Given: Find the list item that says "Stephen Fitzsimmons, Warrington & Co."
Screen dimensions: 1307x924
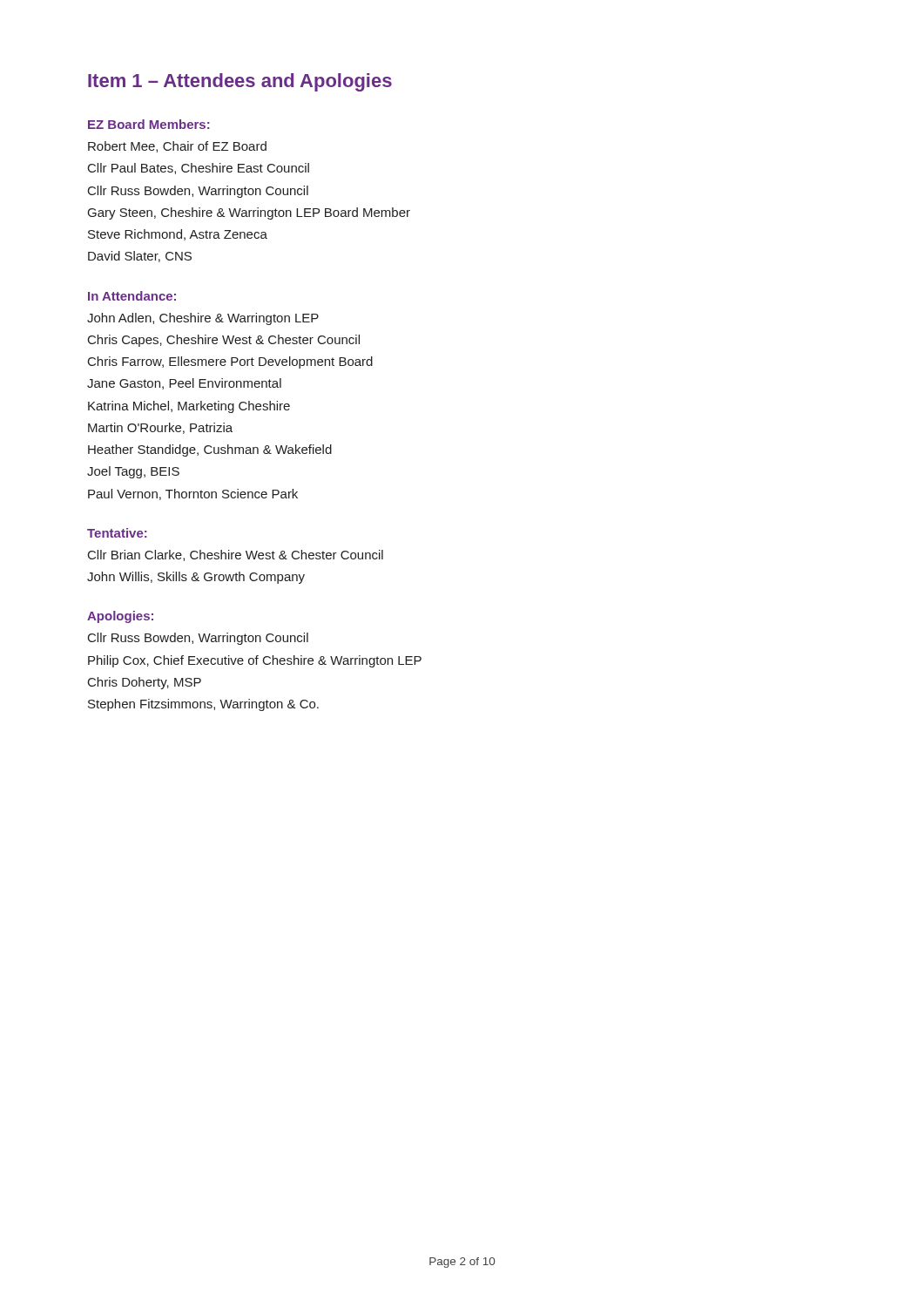Looking at the screenshot, I should [x=203, y=705].
